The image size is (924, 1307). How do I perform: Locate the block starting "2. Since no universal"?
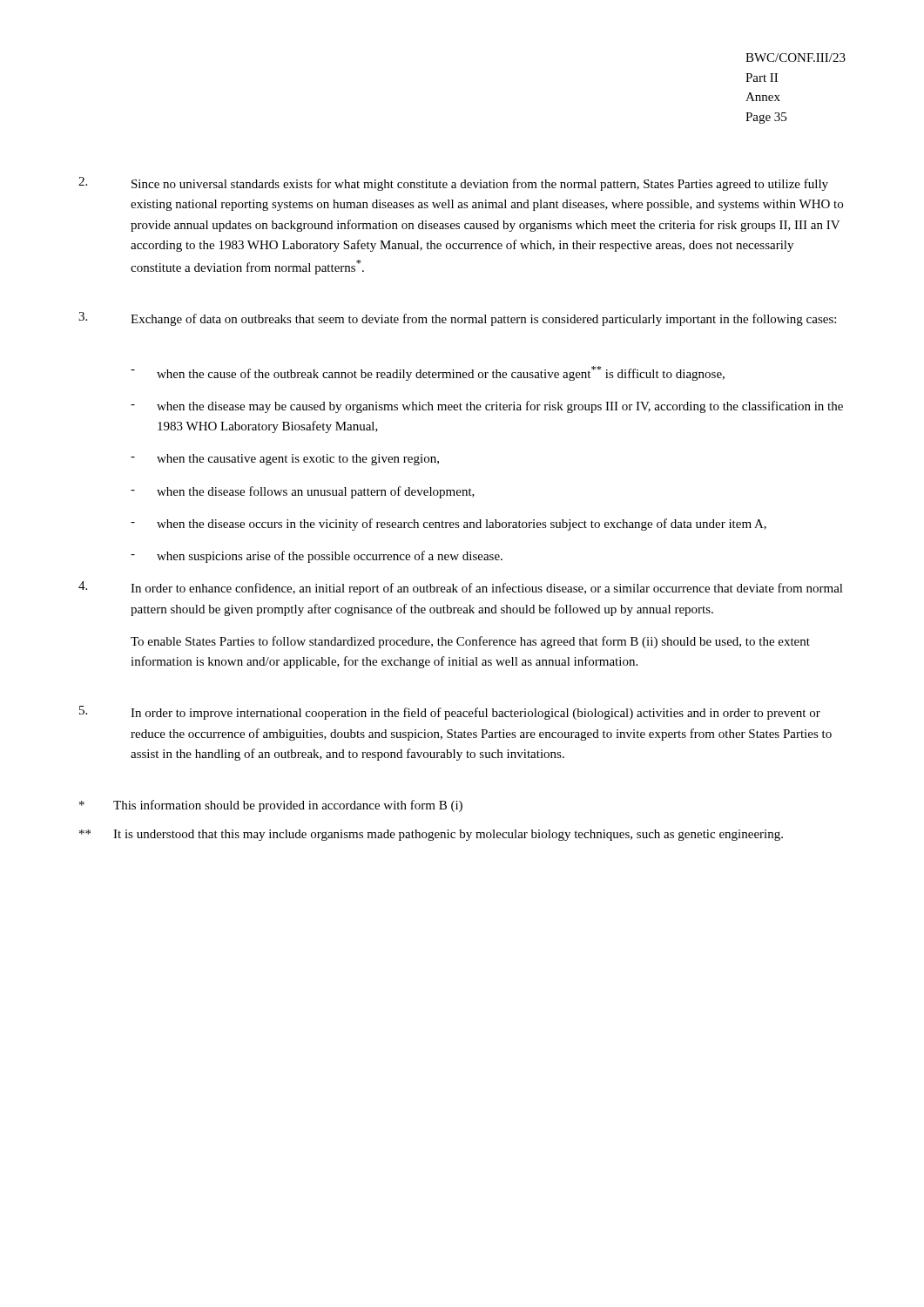(462, 232)
